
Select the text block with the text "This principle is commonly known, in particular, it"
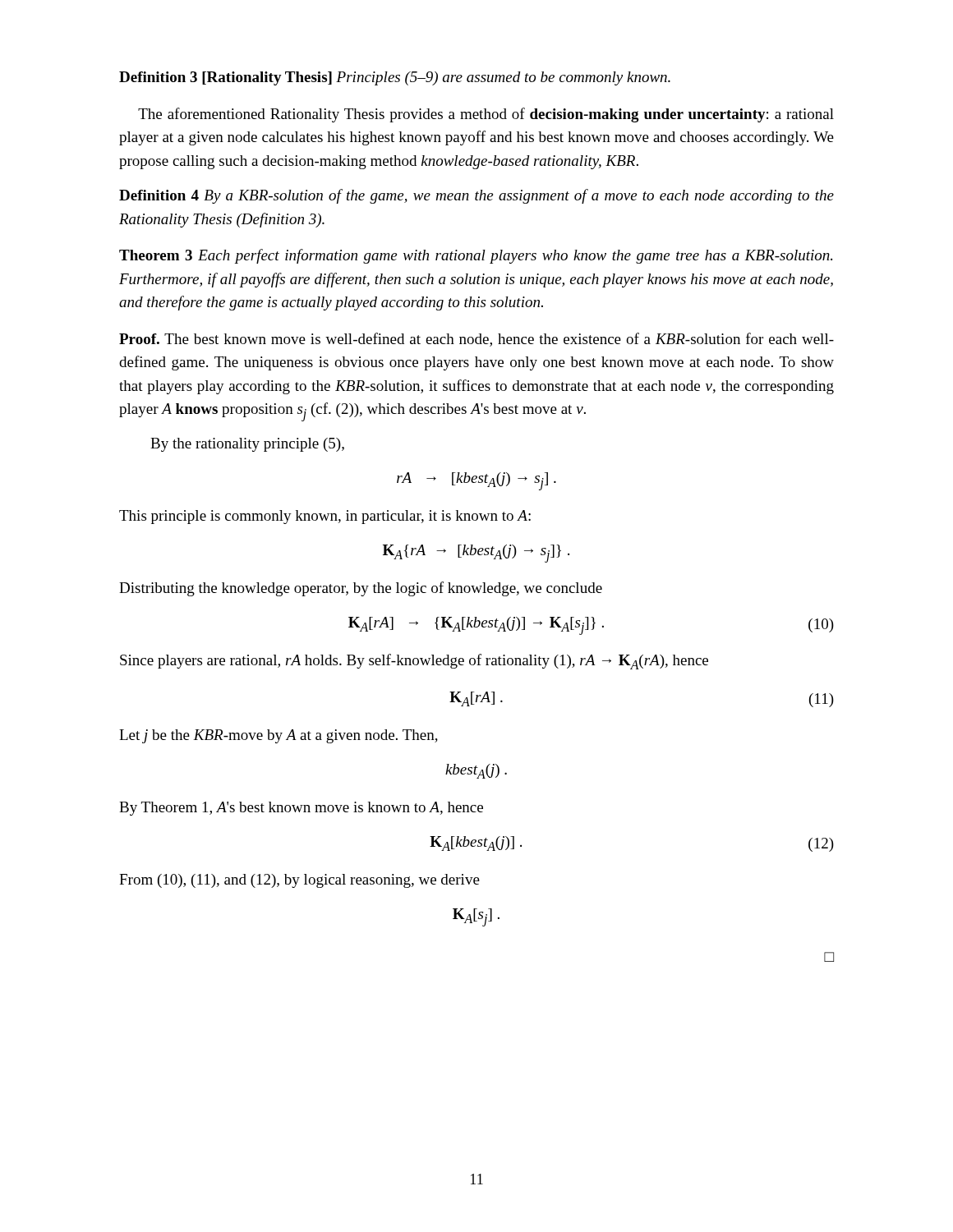[x=325, y=515]
